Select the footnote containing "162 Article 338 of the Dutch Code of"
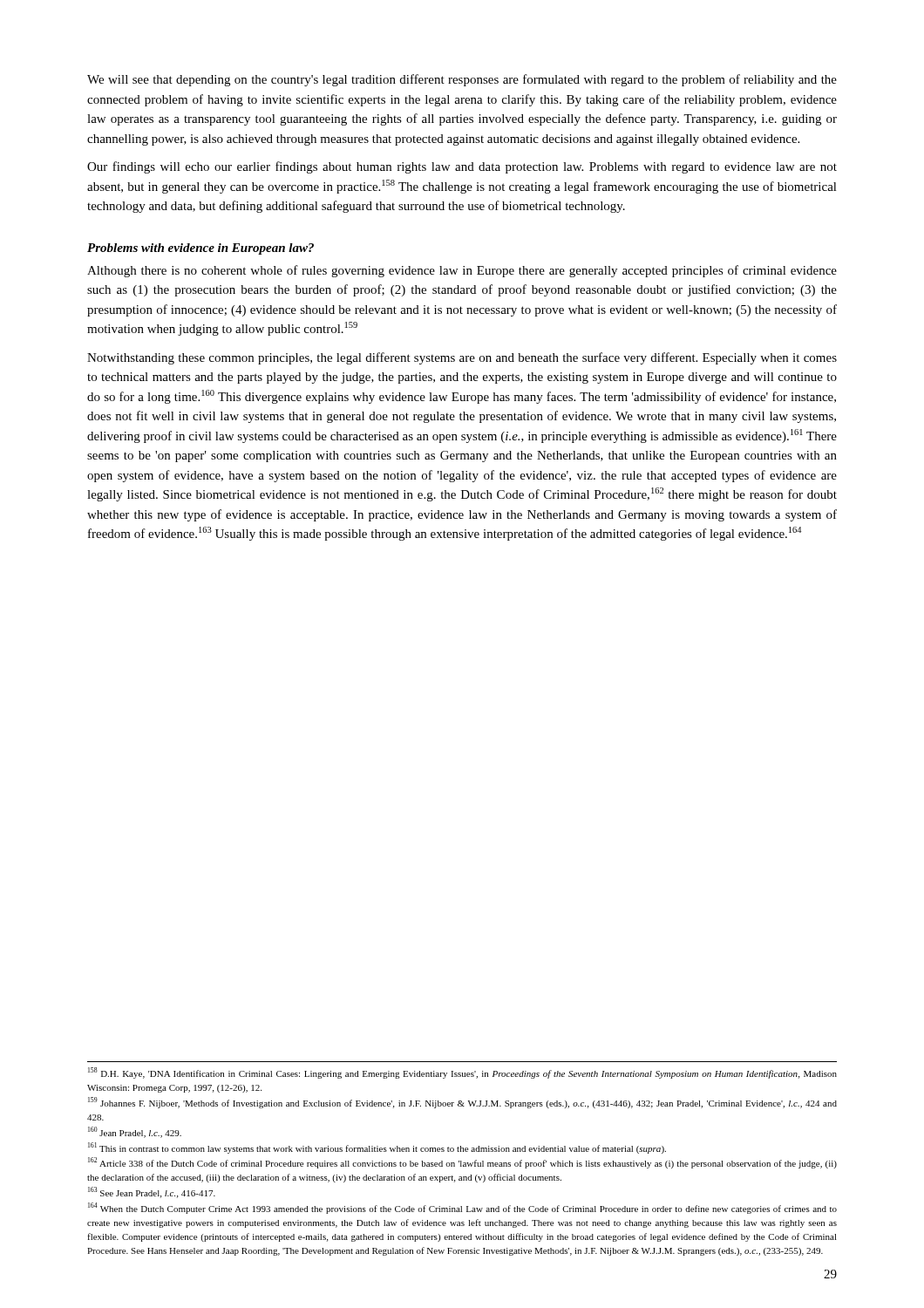The width and height of the screenshot is (924, 1308). point(462,1170)
